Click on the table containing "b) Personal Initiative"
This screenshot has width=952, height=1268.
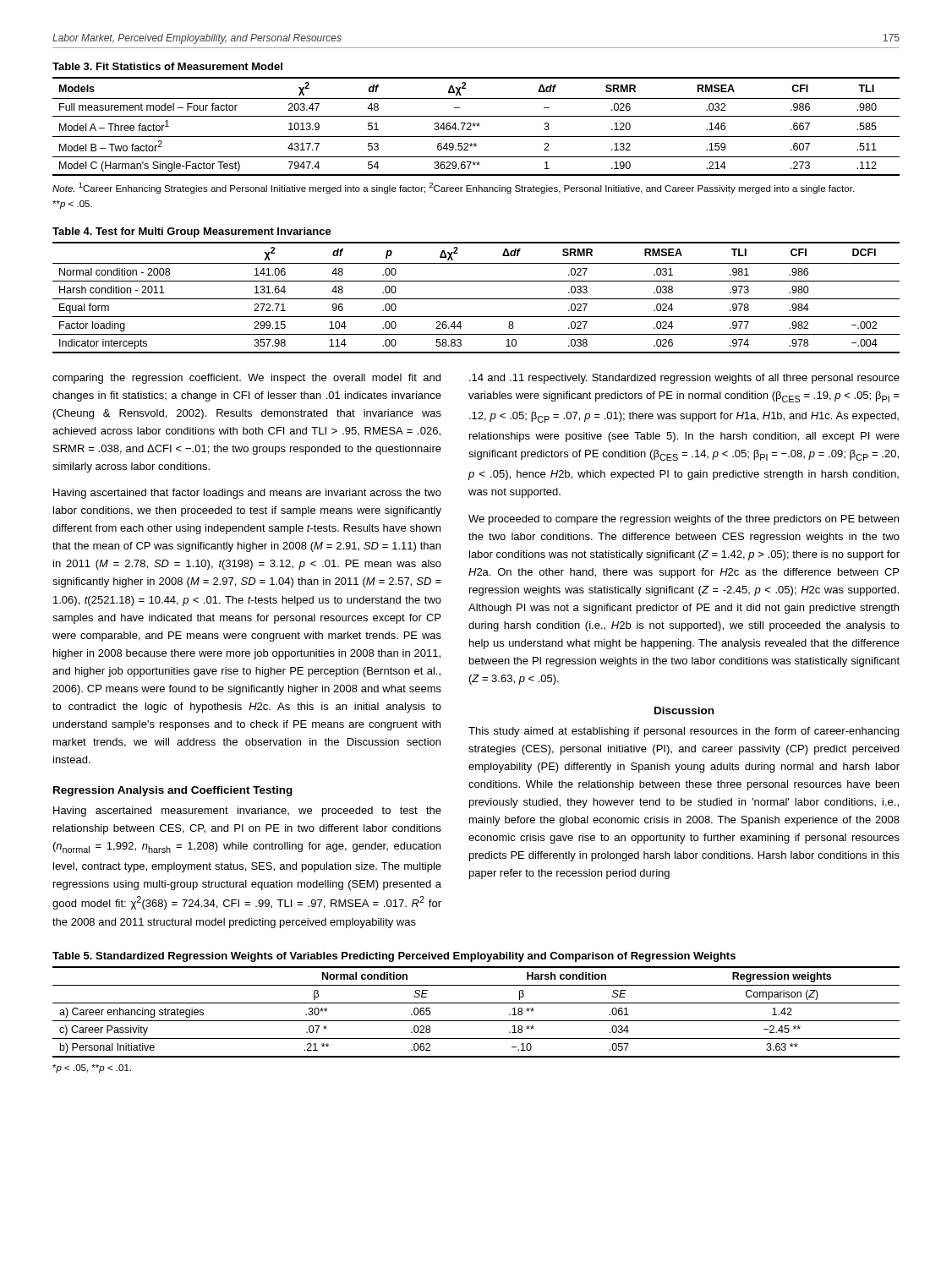pyautogui.click(x=476, y=1012)
